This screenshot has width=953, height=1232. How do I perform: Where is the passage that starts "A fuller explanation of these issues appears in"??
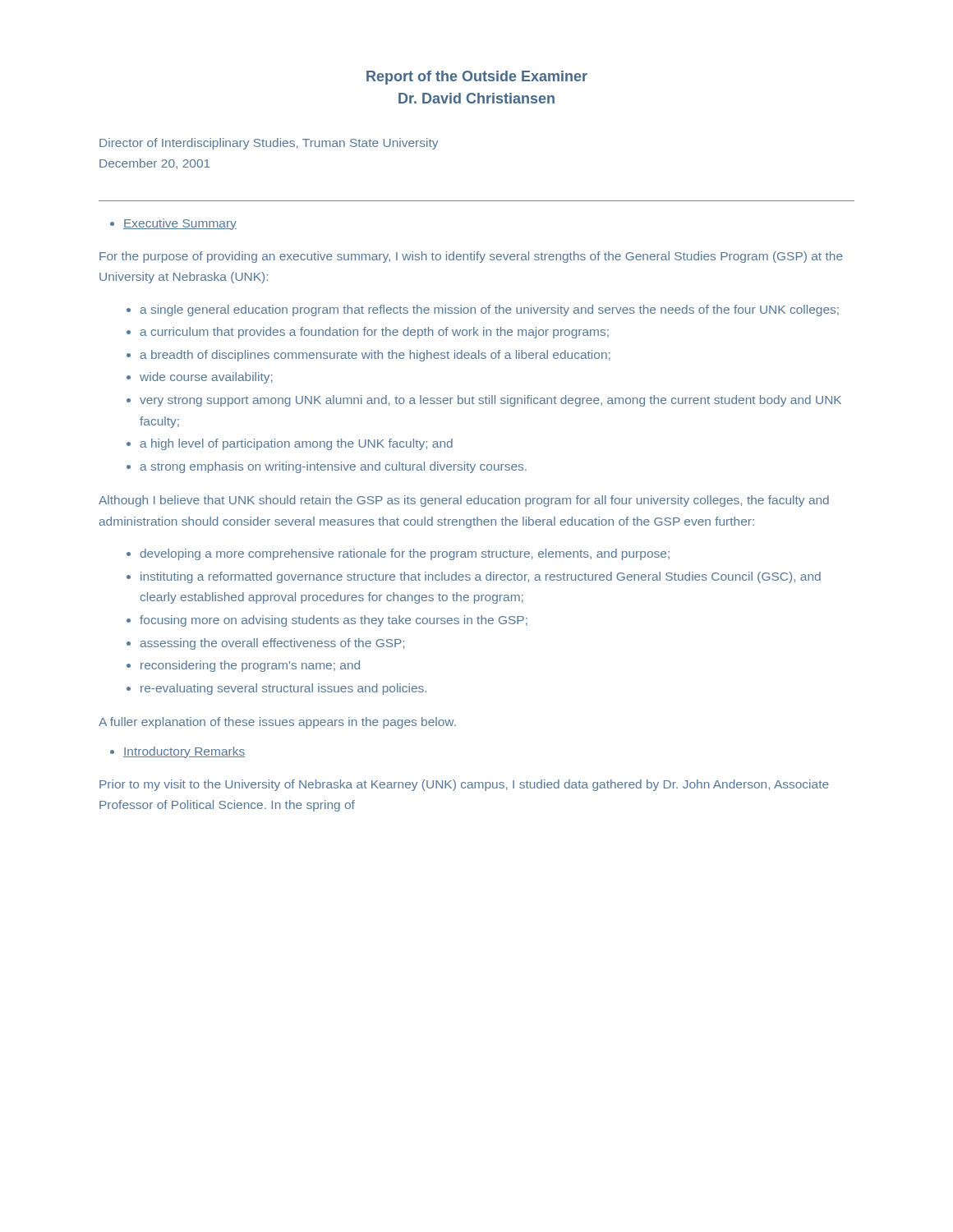(x=278, y=722)
